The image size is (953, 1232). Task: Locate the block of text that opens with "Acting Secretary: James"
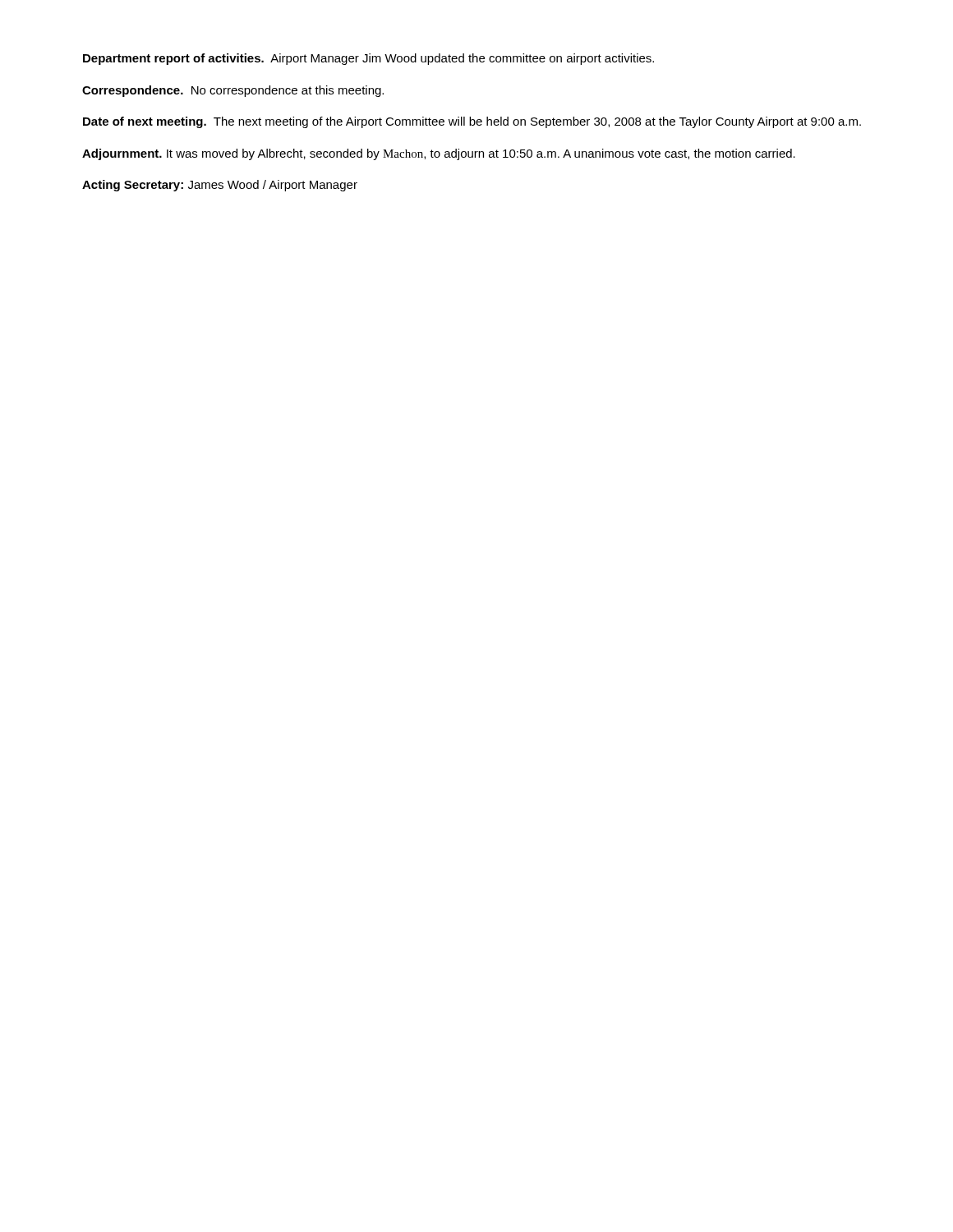click(220, 184)
